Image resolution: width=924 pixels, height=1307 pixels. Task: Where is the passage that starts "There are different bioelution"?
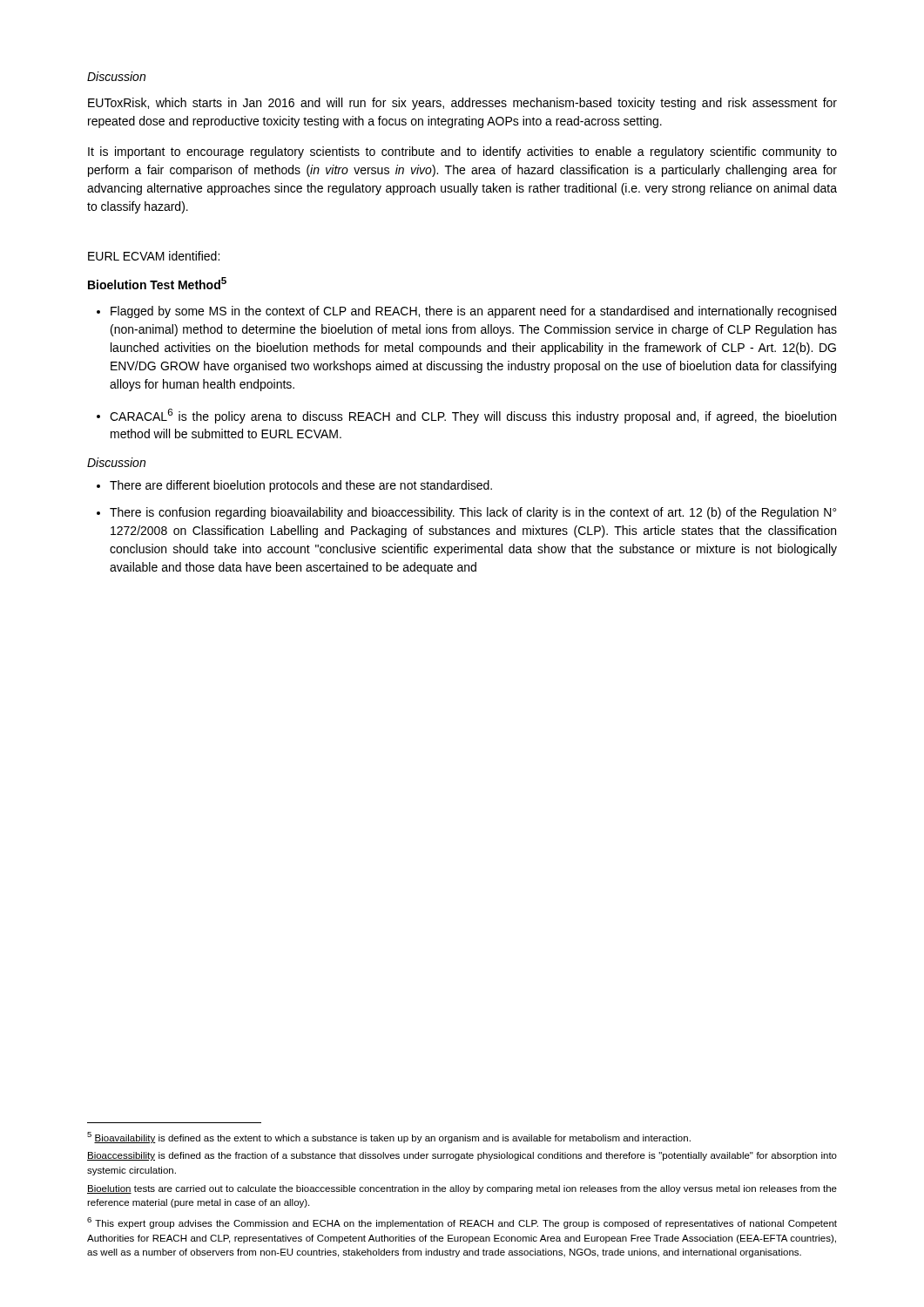[x=301, y=486]
